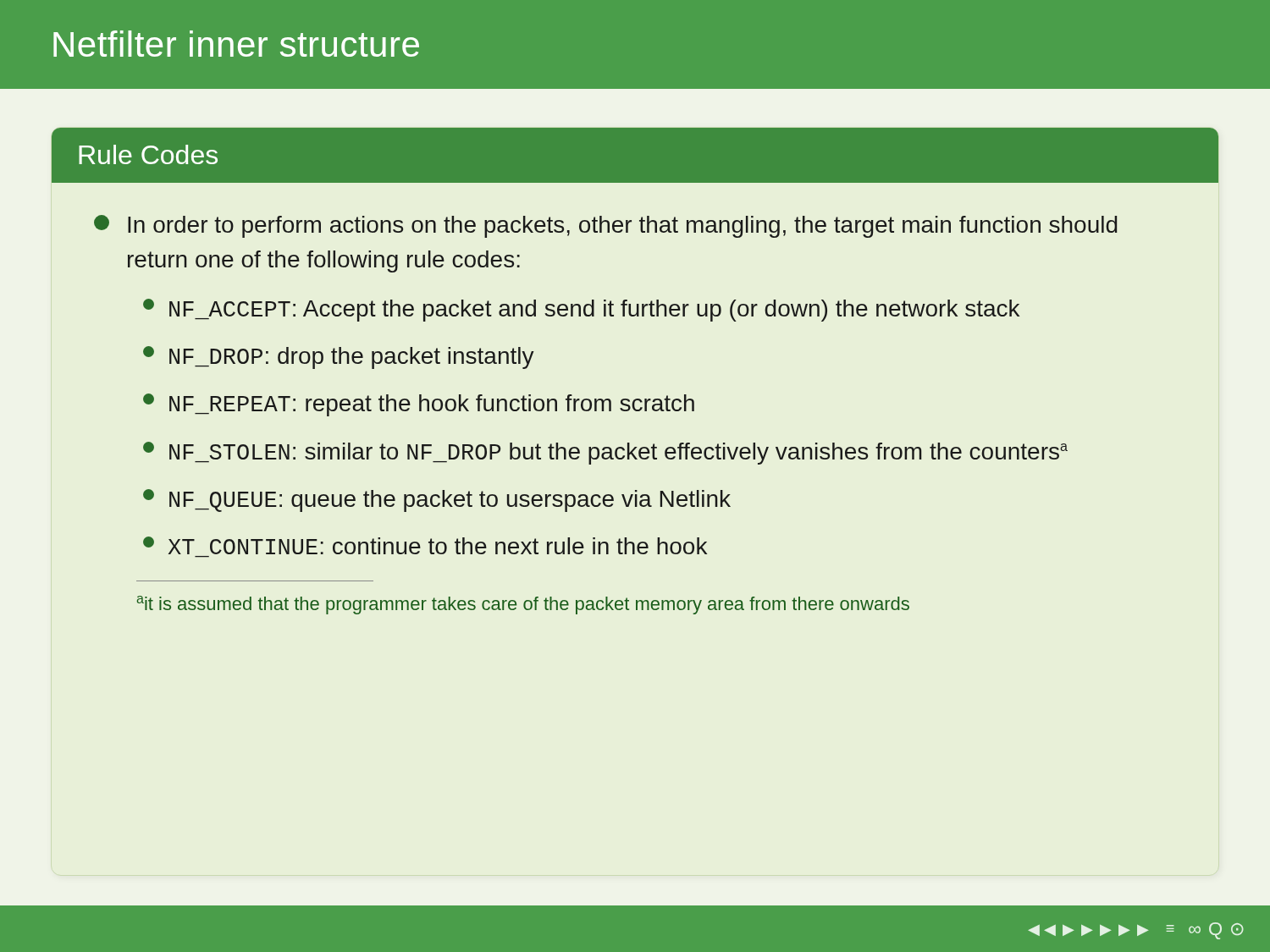Point to the block beginning "NF_REPEAT: repeat the hook function from"
This screenshot has width=1270, height=952.
[419, 405]
